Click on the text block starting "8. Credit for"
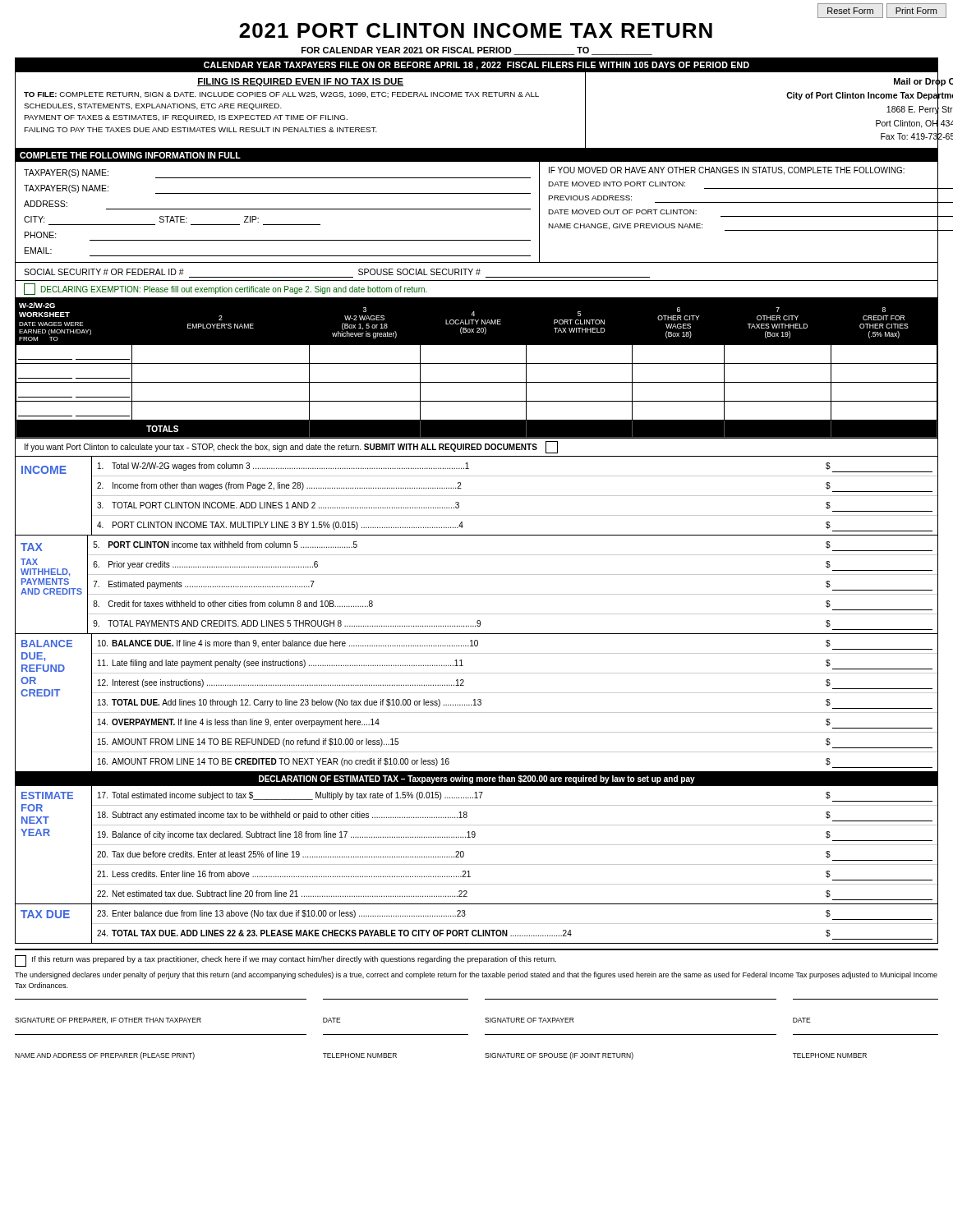Screen dimensions: 1232x953 [513, 604]
